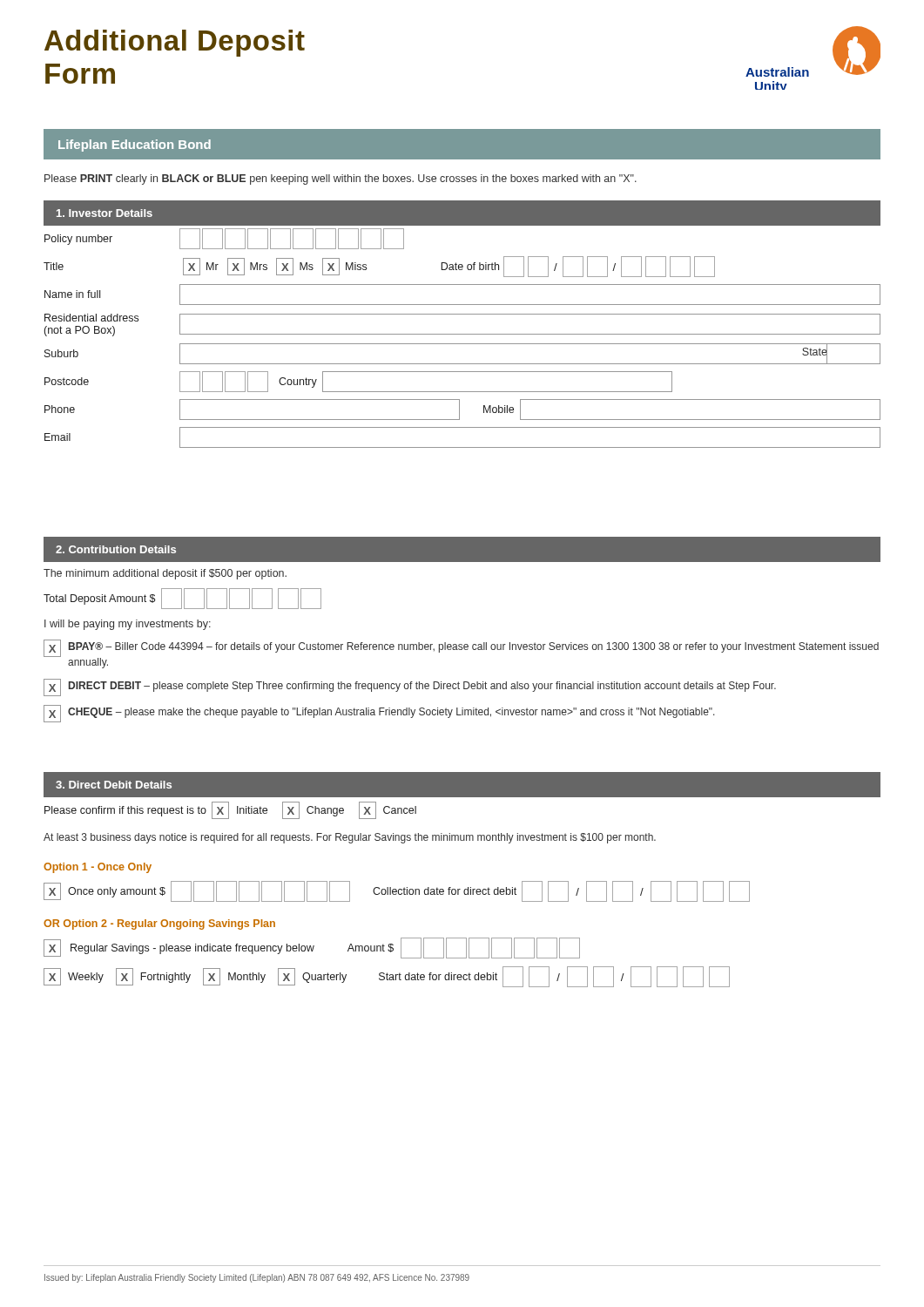Image resolution: width=924 pixels, height=1307 pixels.
Task: Locate the text "3. Direct Debit Details"
Action: point(114,785)
